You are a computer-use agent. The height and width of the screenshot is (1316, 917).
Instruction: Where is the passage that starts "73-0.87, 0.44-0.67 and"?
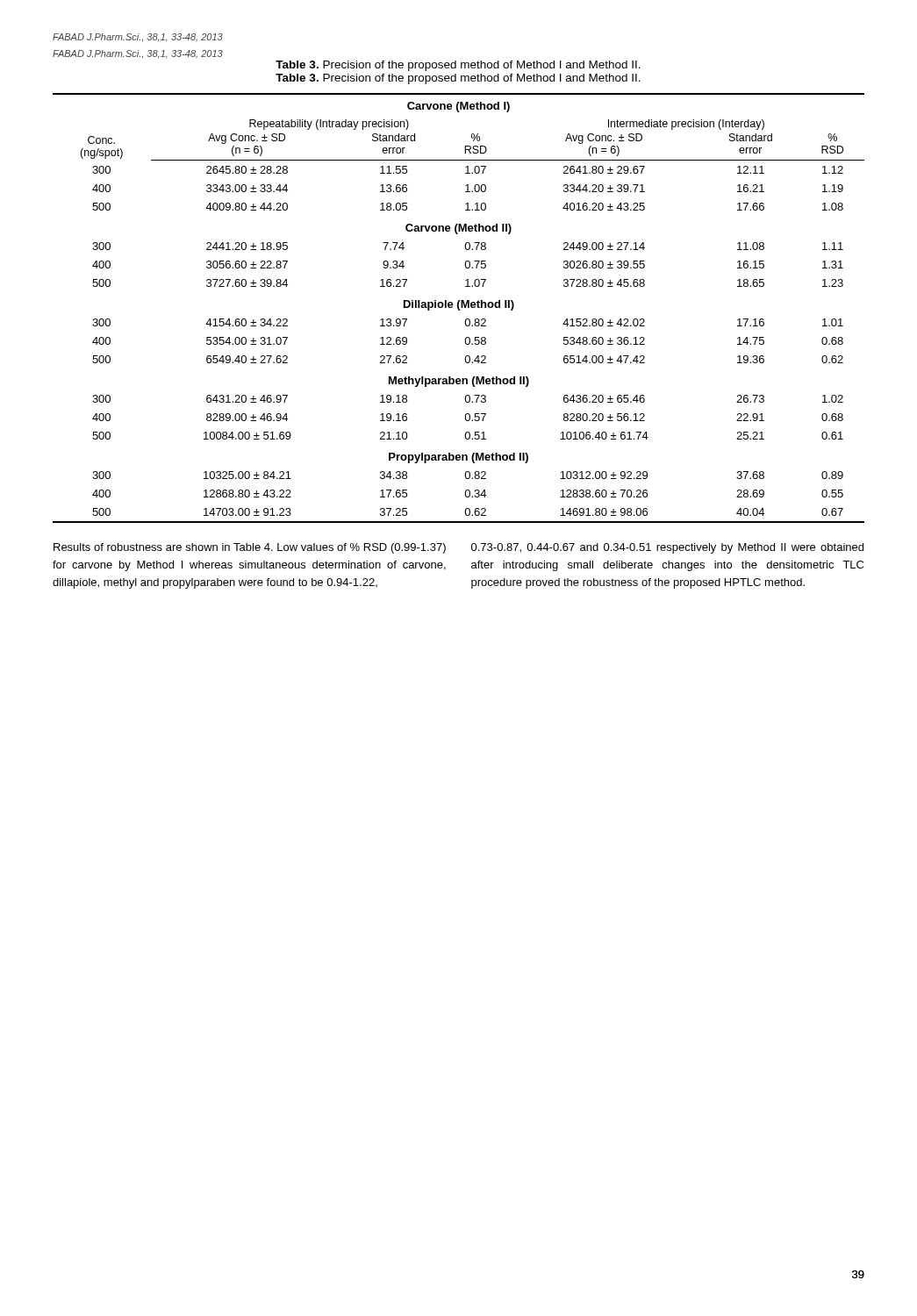pyautogui.click(x=668, y=565)
